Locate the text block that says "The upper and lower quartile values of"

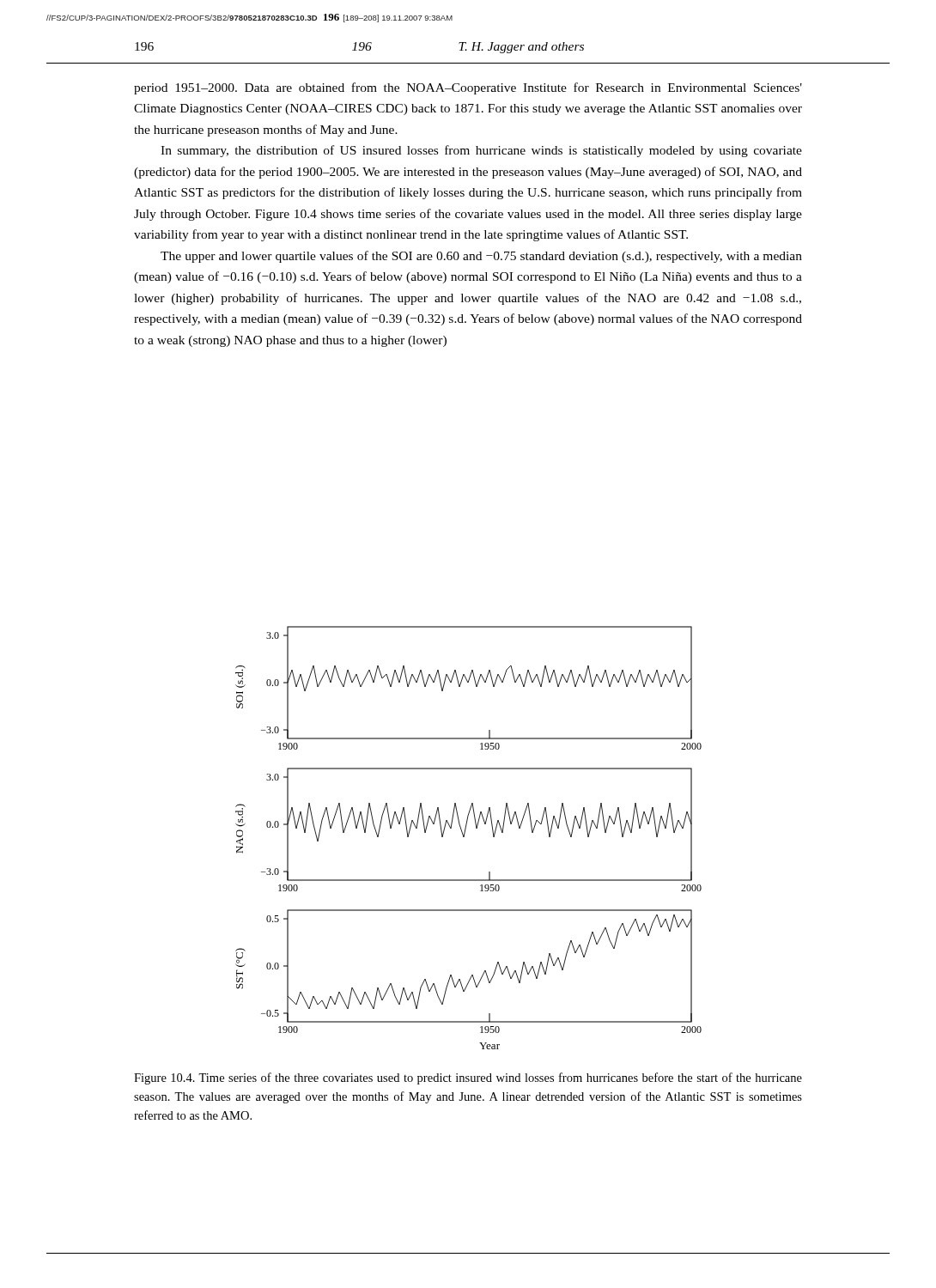[x=468, y=298]
